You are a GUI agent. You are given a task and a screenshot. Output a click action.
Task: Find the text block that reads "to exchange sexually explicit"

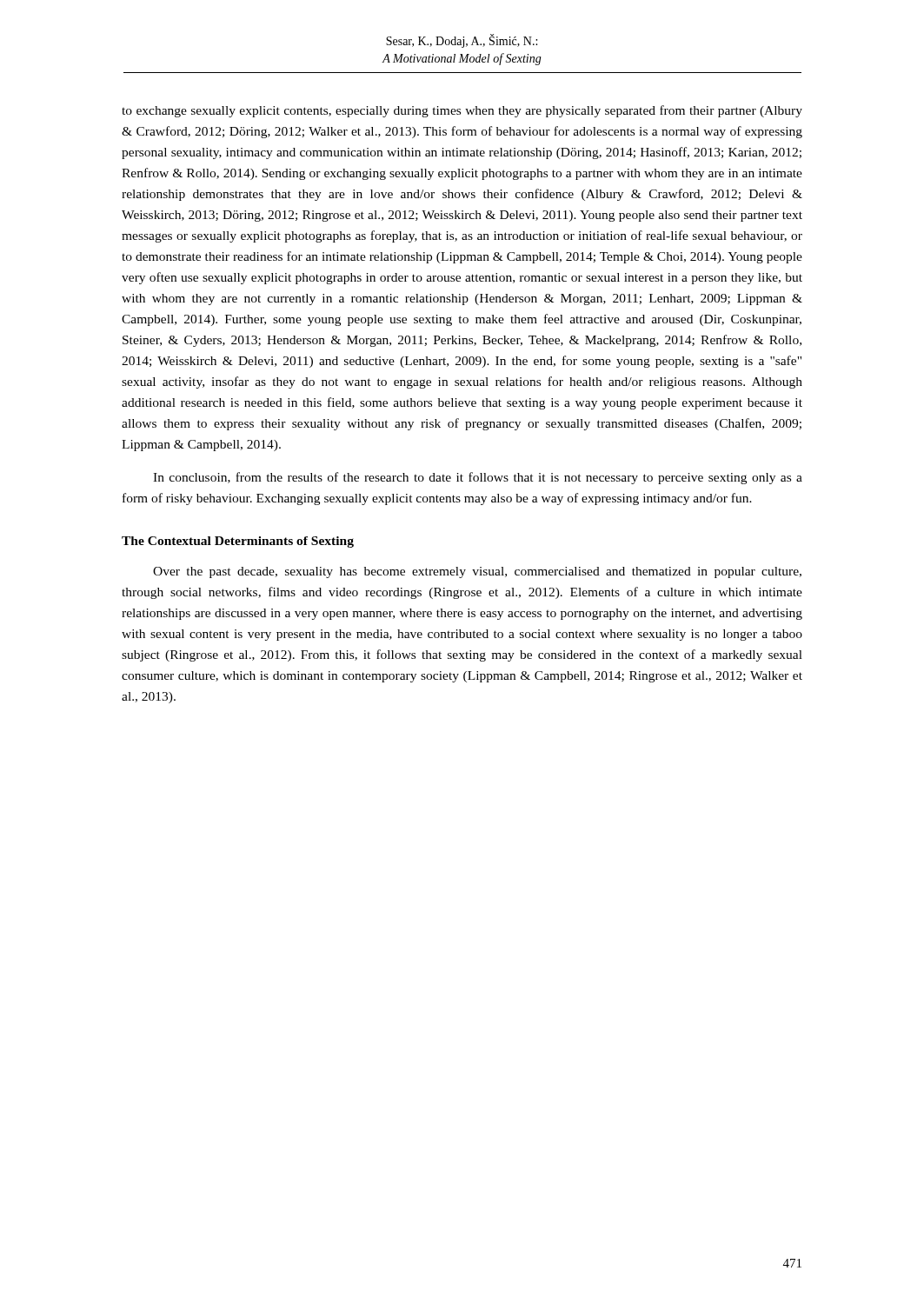point(462,277)
